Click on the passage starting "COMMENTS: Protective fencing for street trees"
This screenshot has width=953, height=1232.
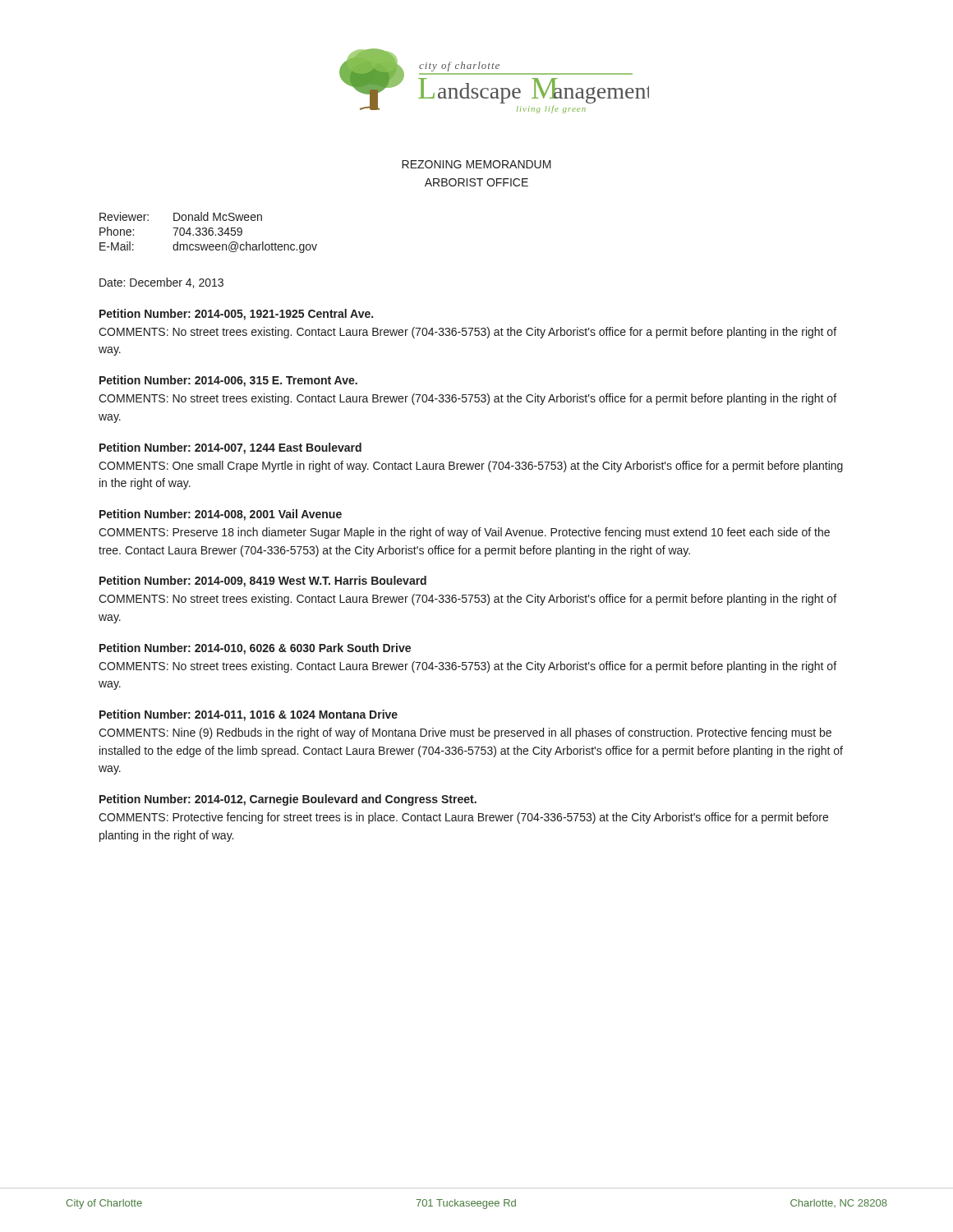464,826
